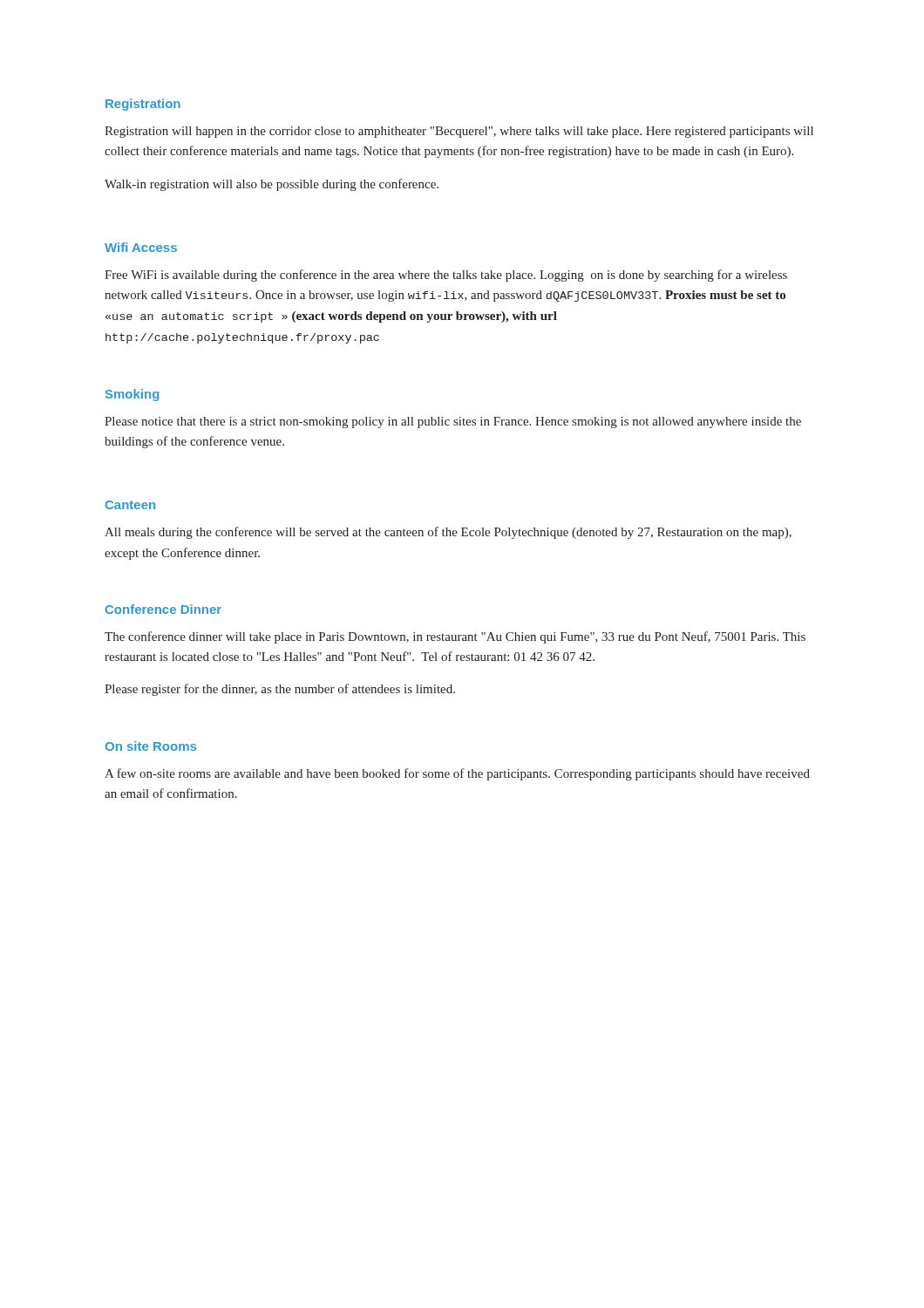
Task: Locate the element starting "Walk-in registration will"
Action: tap(272, 184)
